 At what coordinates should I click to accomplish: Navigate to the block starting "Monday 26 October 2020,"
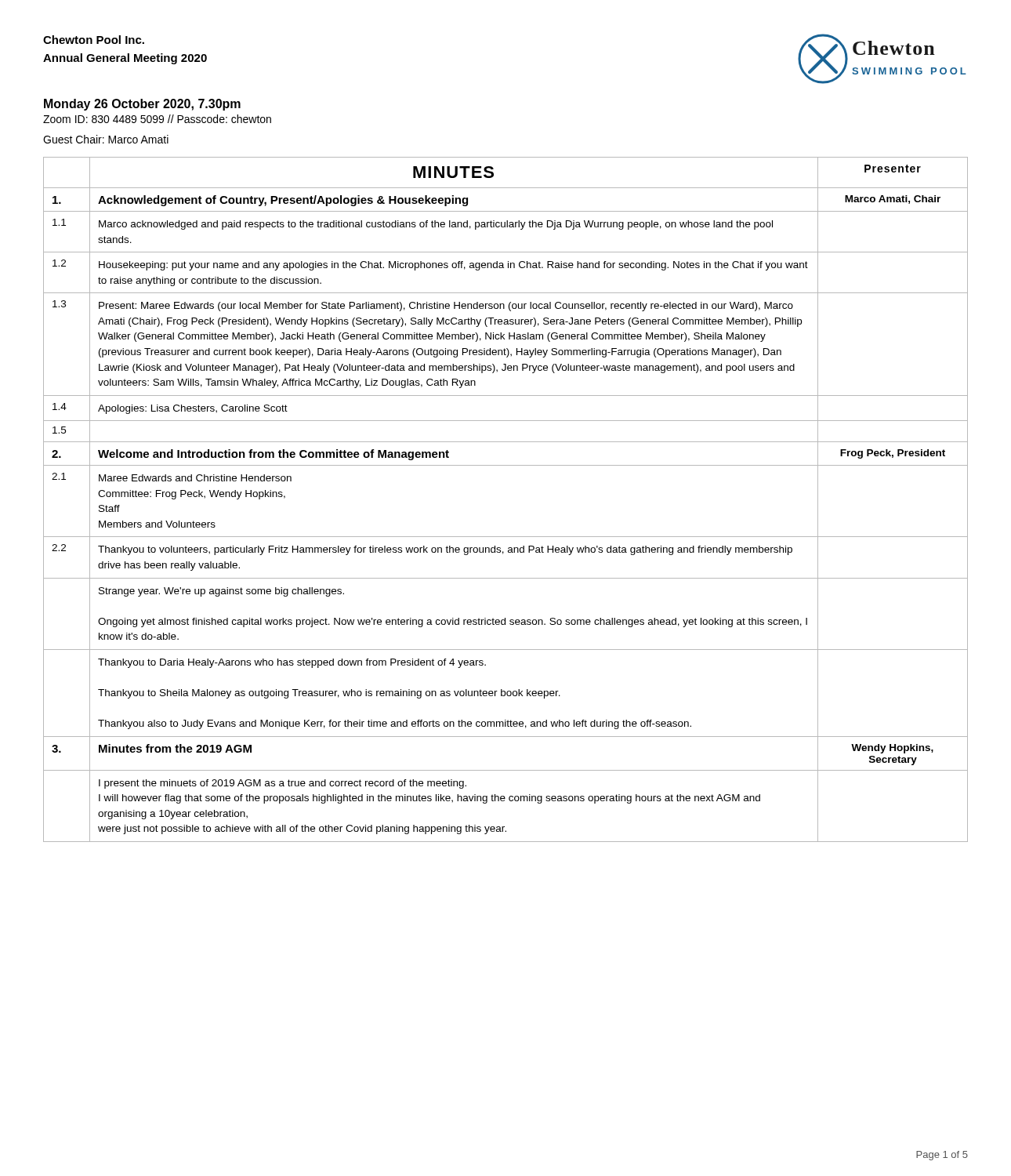click(x=142, y=105)
